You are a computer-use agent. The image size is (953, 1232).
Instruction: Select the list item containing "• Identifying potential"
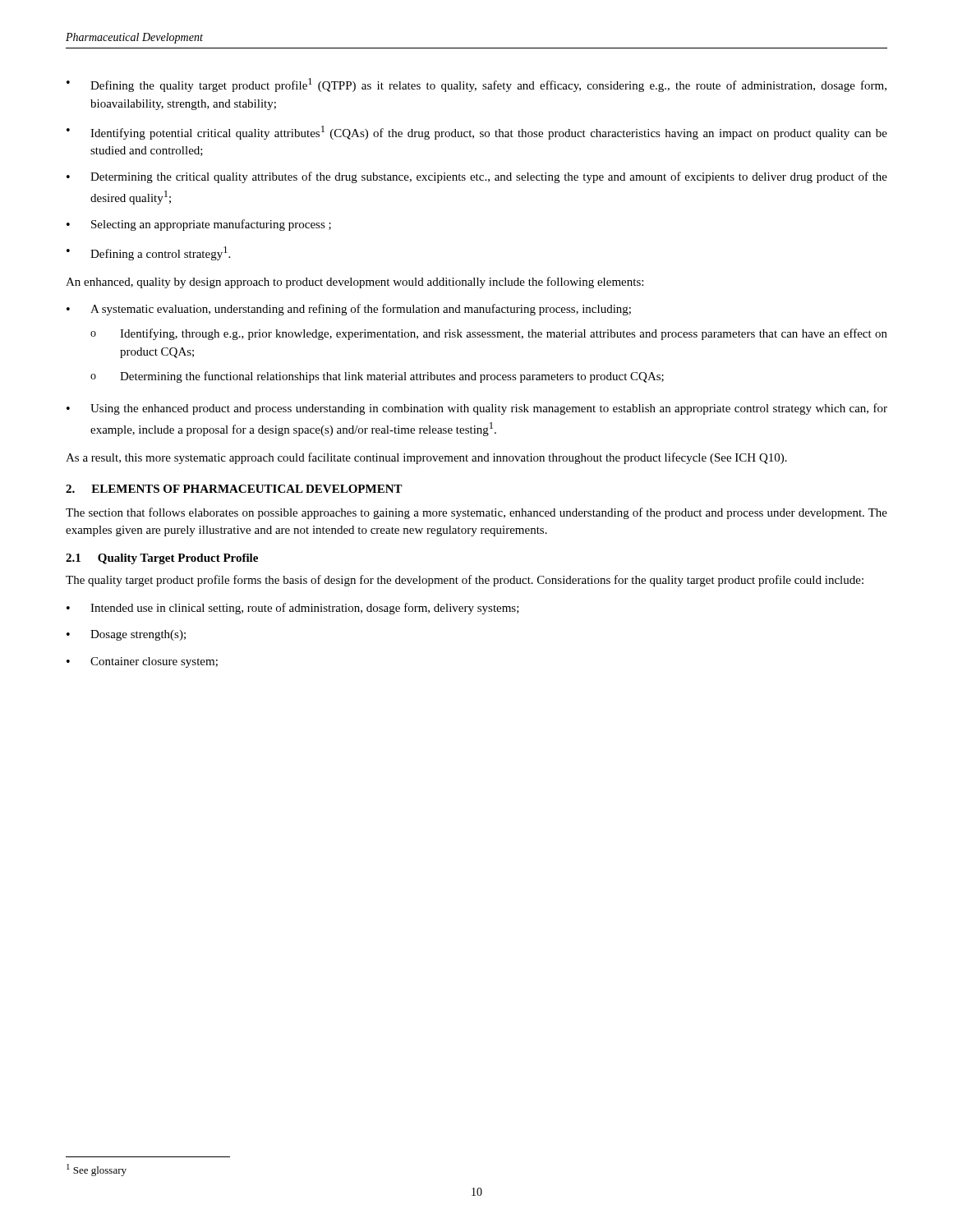476,141
